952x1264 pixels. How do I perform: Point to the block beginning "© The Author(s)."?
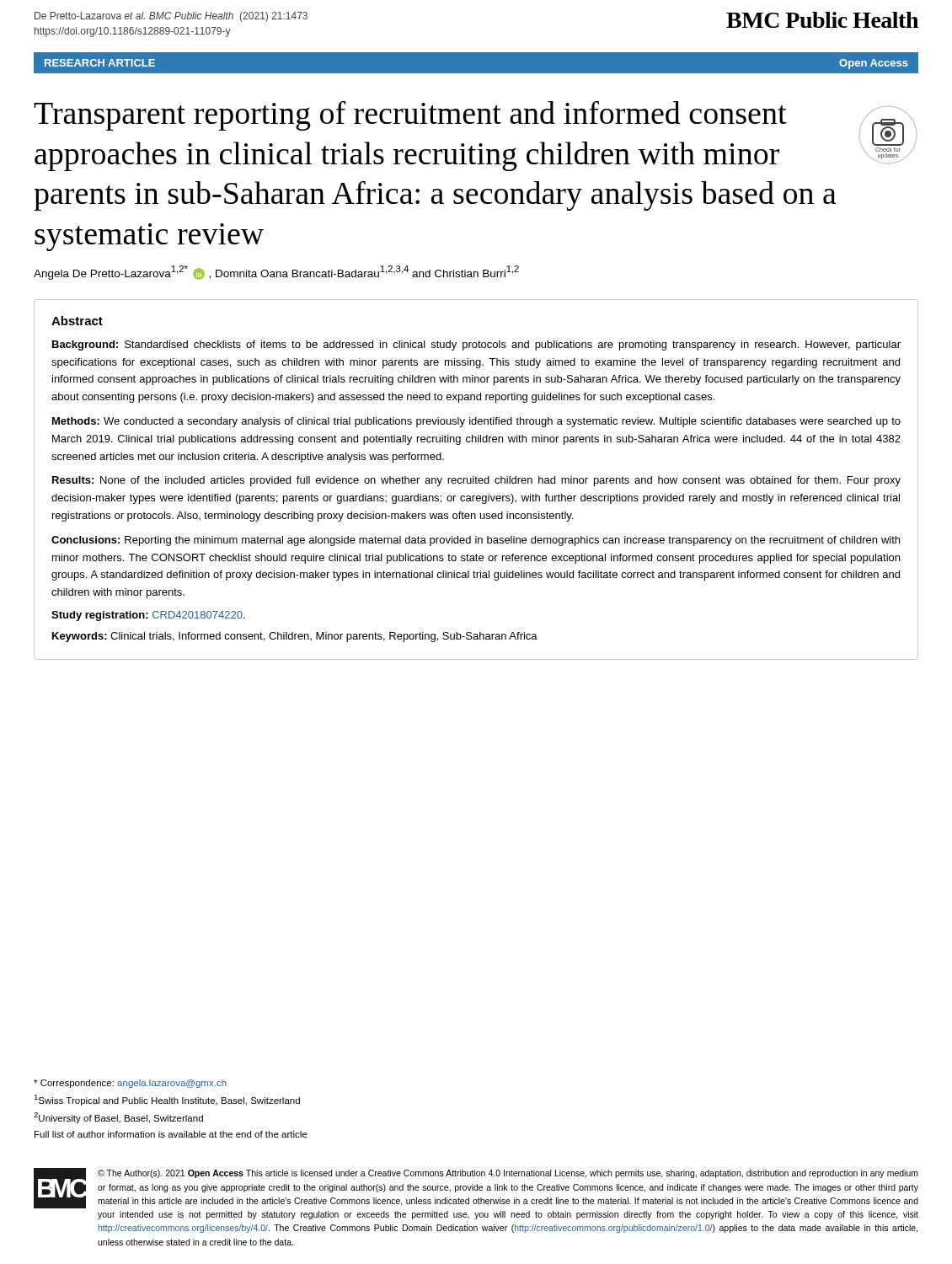(508, 1208)
